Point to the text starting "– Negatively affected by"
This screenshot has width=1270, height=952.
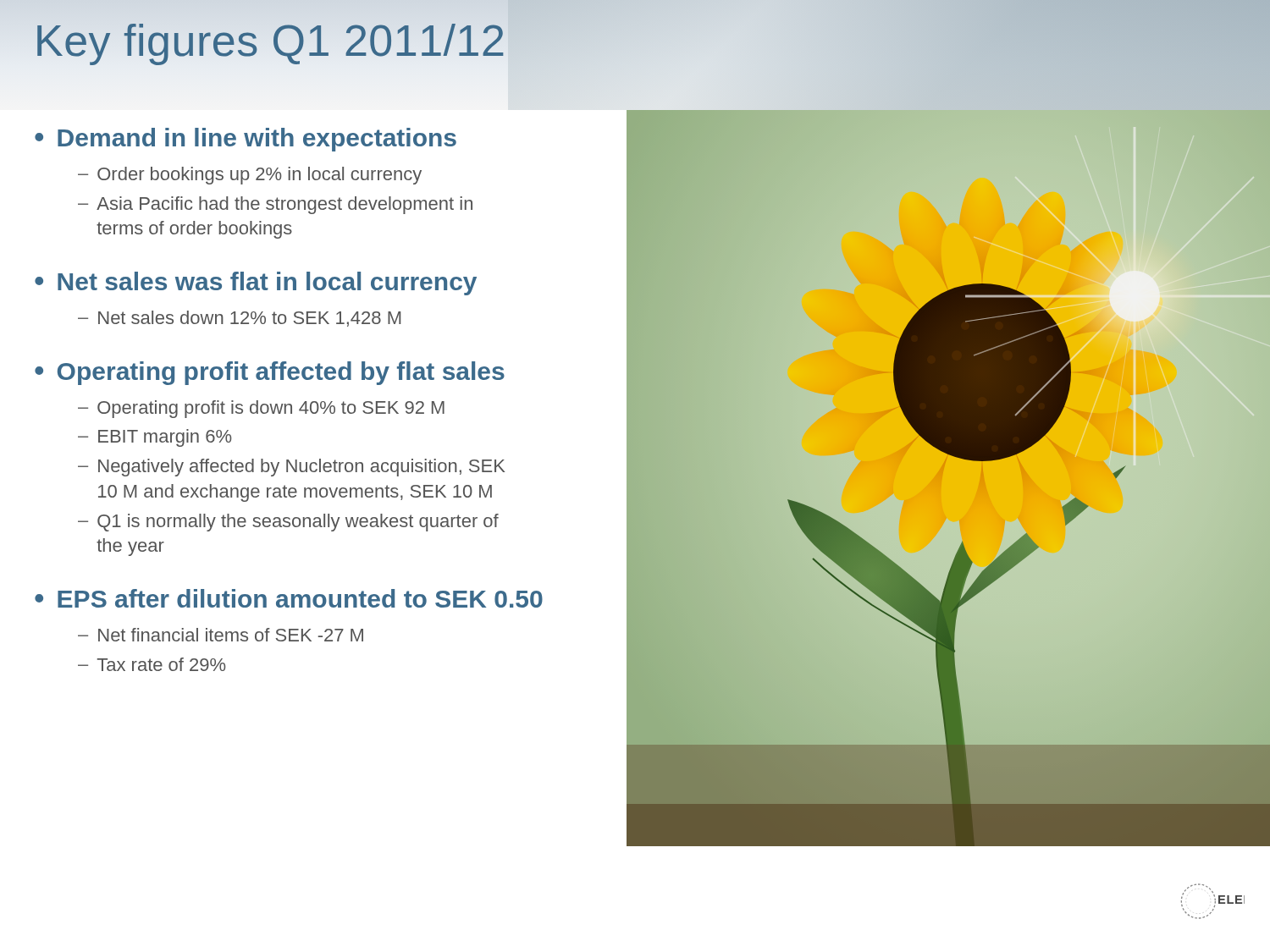pos(292,479)
